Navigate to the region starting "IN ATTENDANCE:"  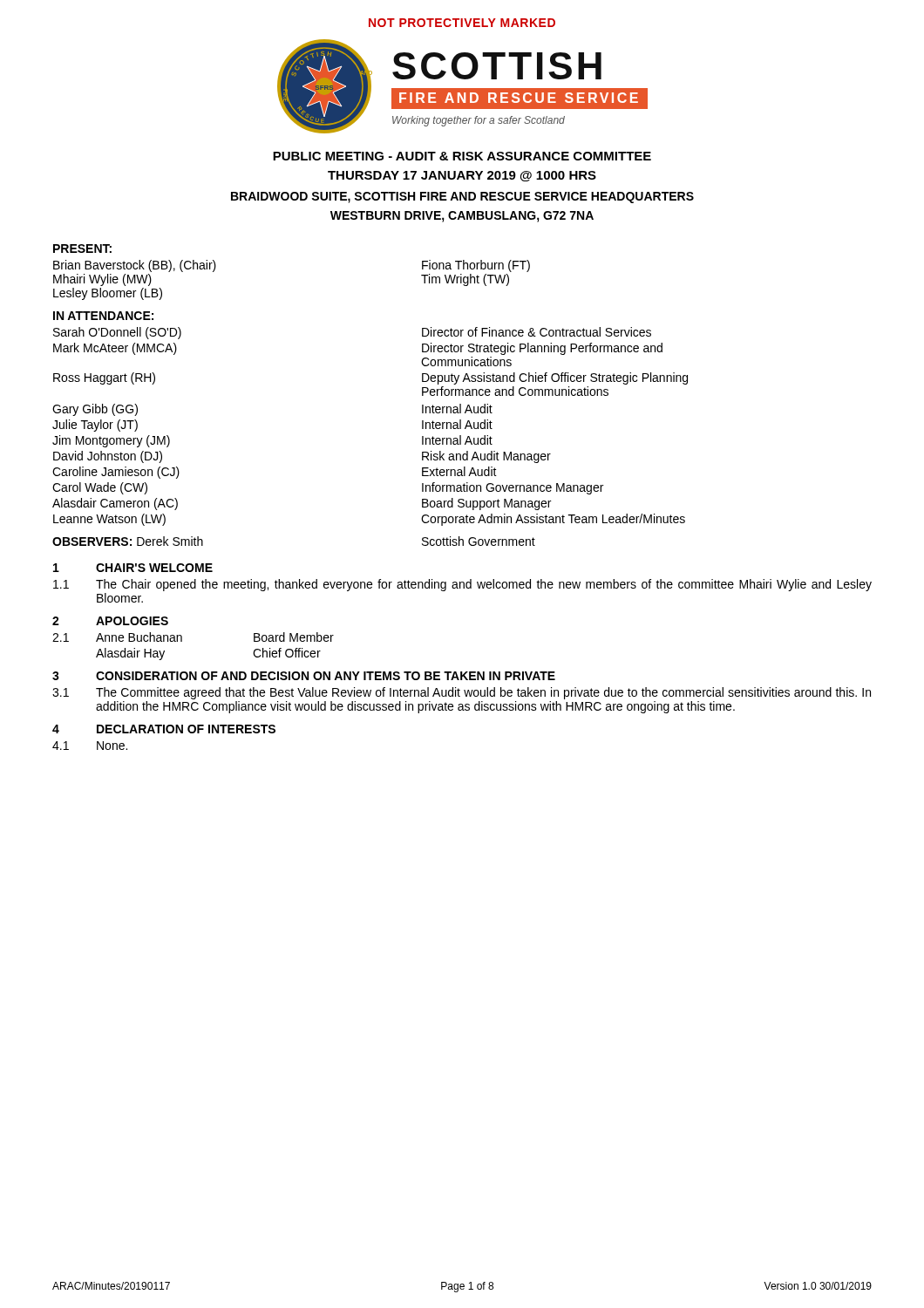click(x=103, y=315)
